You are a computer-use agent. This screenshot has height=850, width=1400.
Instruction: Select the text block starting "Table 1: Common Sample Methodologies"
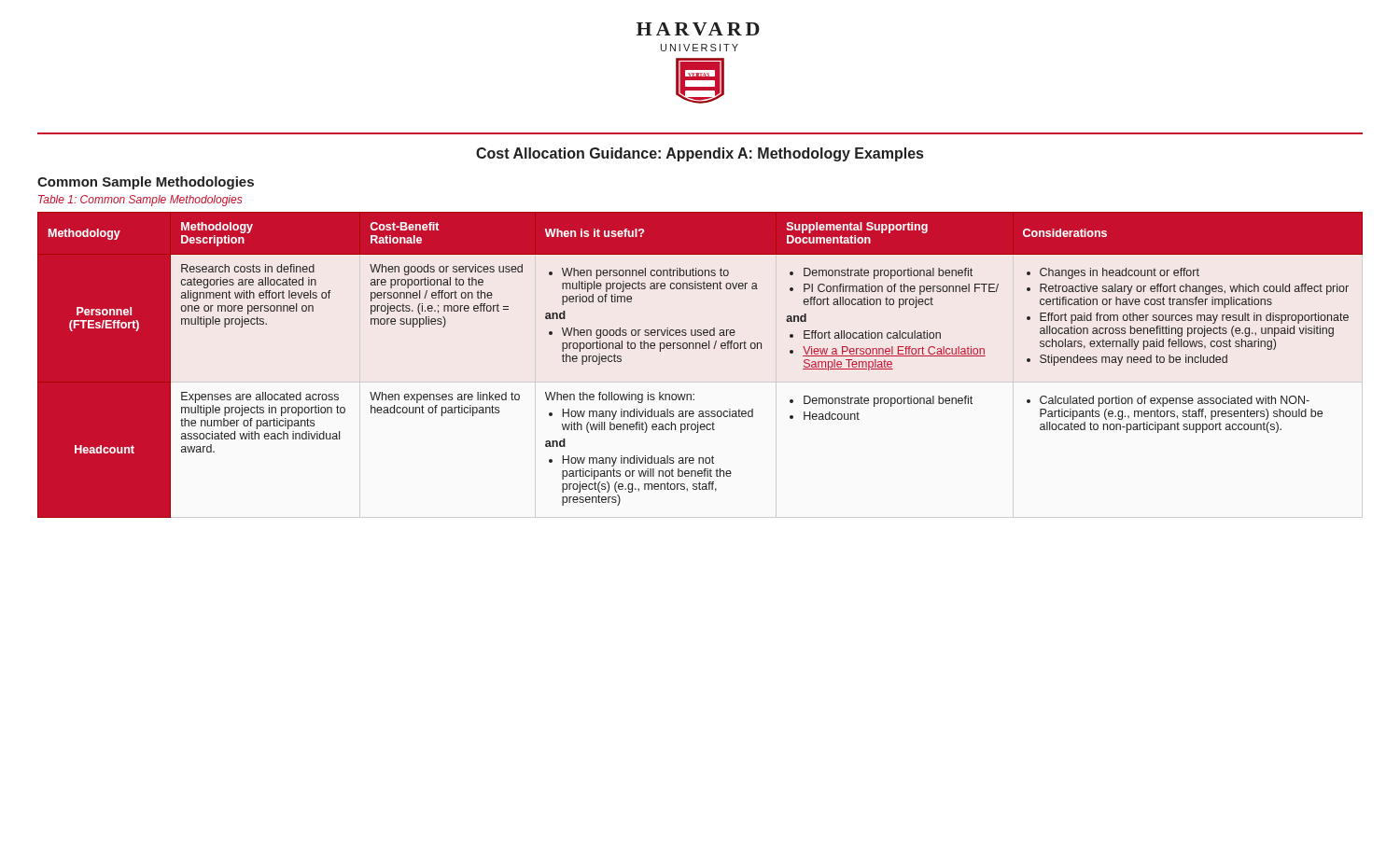tap(140, 200)
